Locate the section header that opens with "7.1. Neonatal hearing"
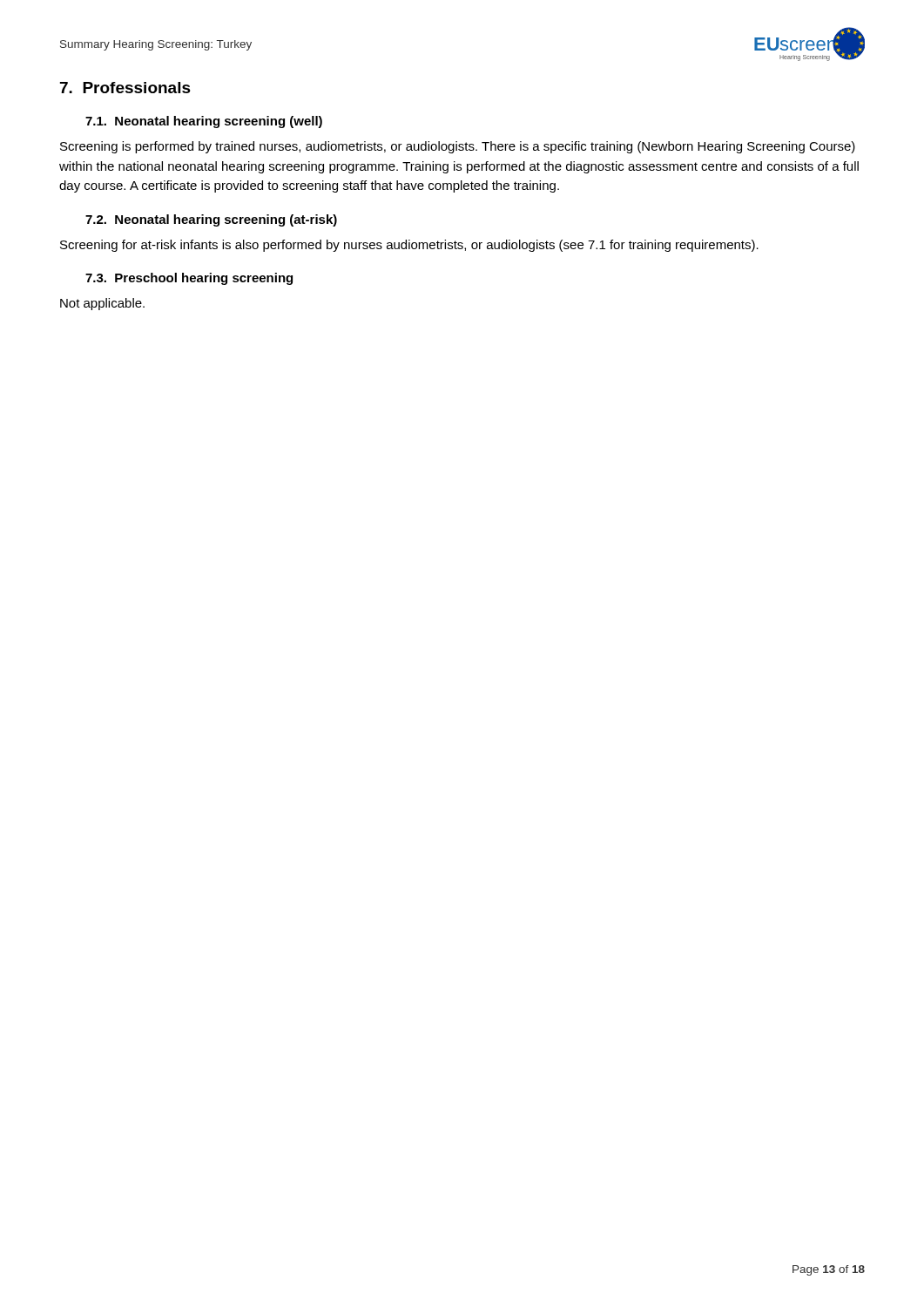The width and height of the screenshot is (924, 1307). [x=204, y=121]
